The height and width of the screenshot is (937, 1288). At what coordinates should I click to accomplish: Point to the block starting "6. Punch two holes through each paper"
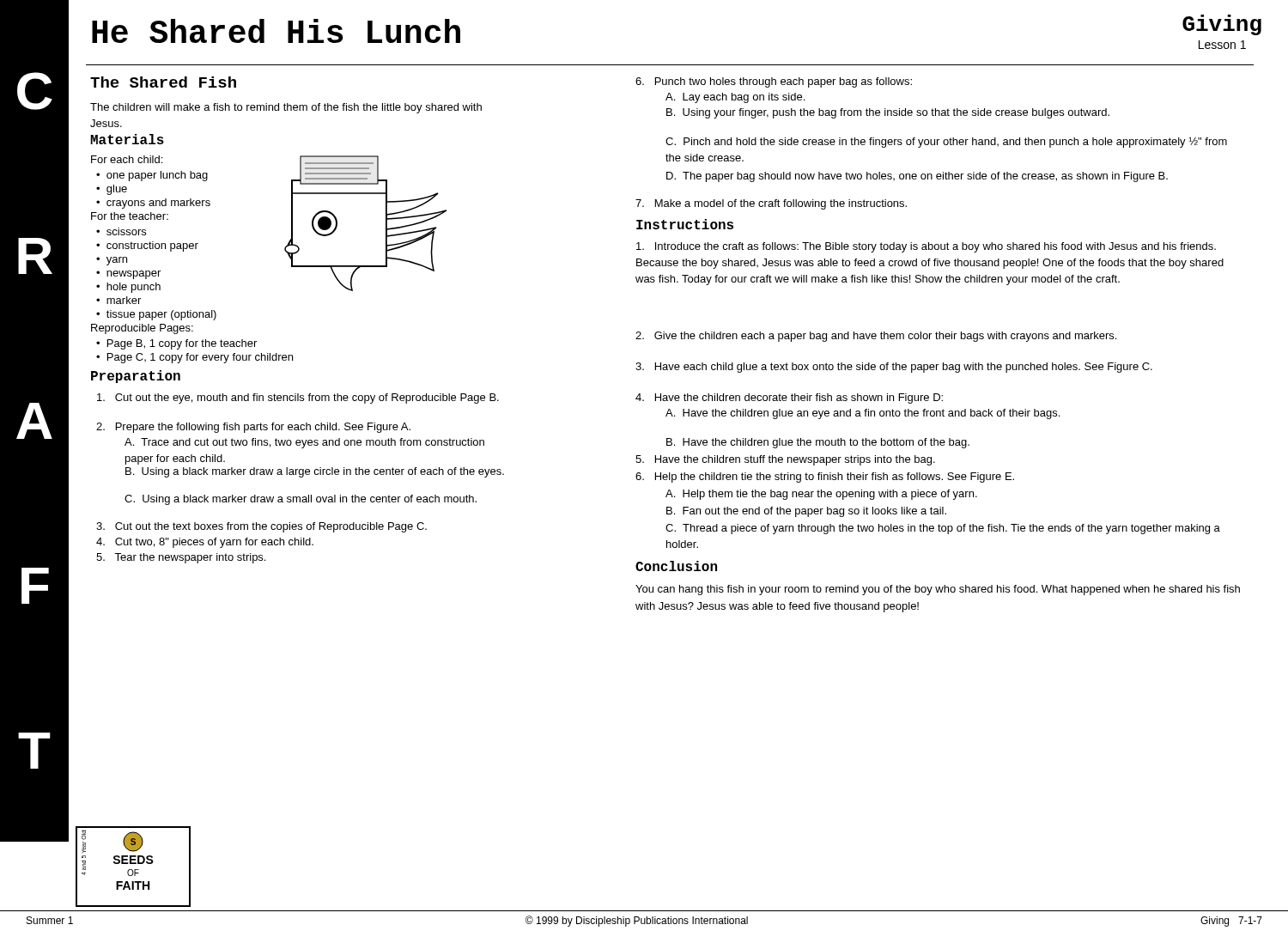[x=774, y=81]
